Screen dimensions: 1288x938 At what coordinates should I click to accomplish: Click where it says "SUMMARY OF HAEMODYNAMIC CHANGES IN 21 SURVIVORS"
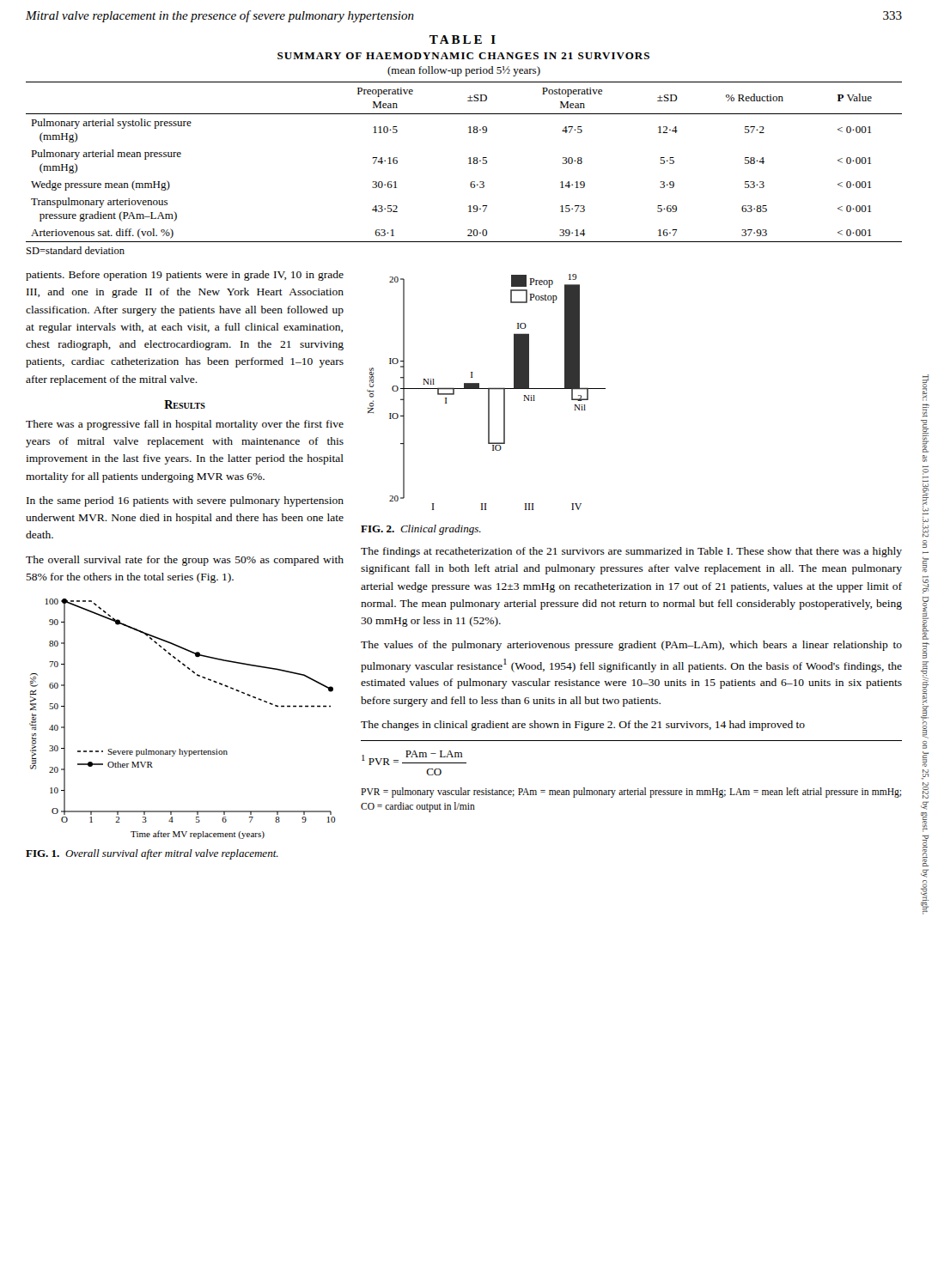[x=464, y=55]
